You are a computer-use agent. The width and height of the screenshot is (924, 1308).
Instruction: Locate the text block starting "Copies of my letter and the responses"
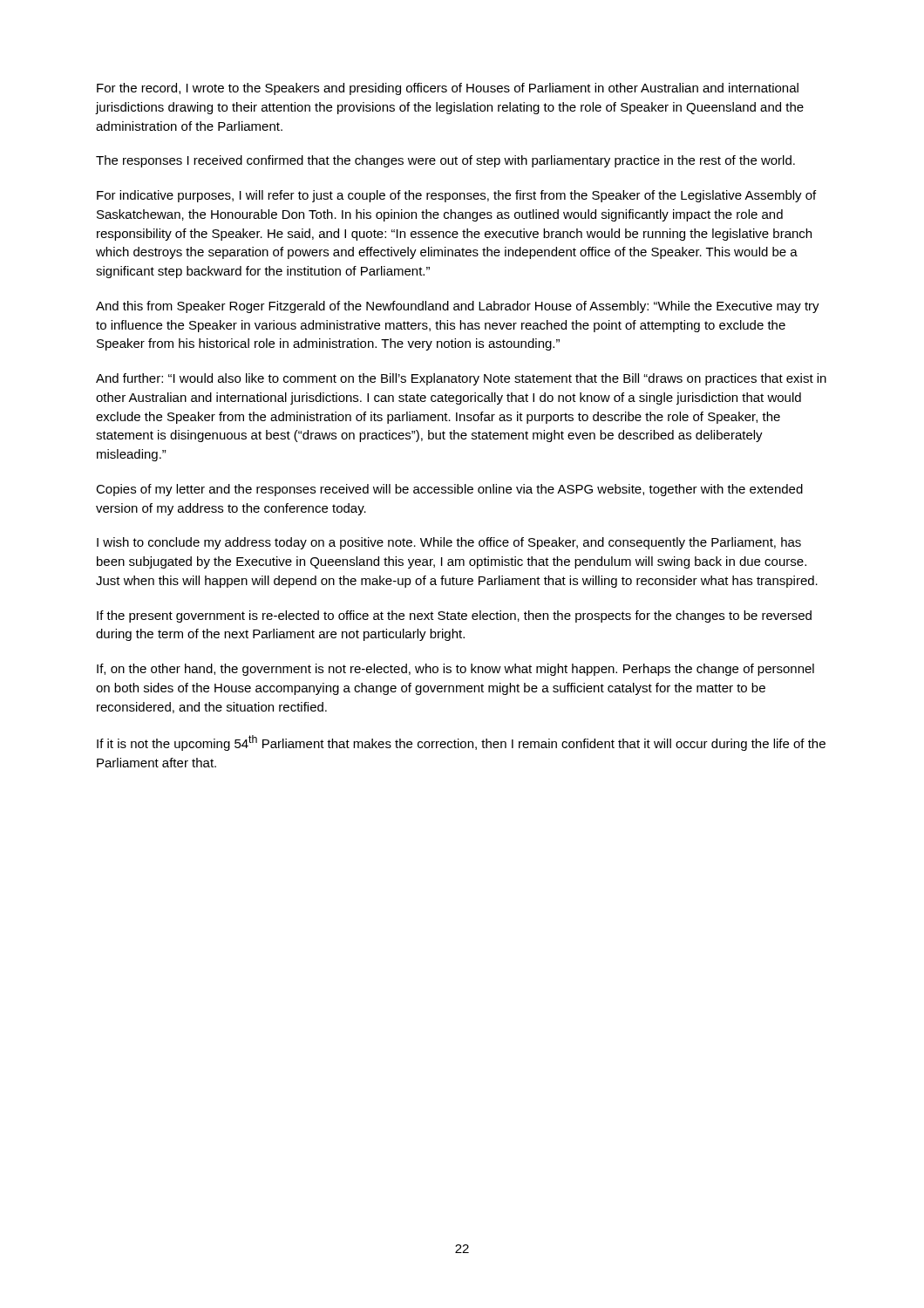click(x=449, y=498)
